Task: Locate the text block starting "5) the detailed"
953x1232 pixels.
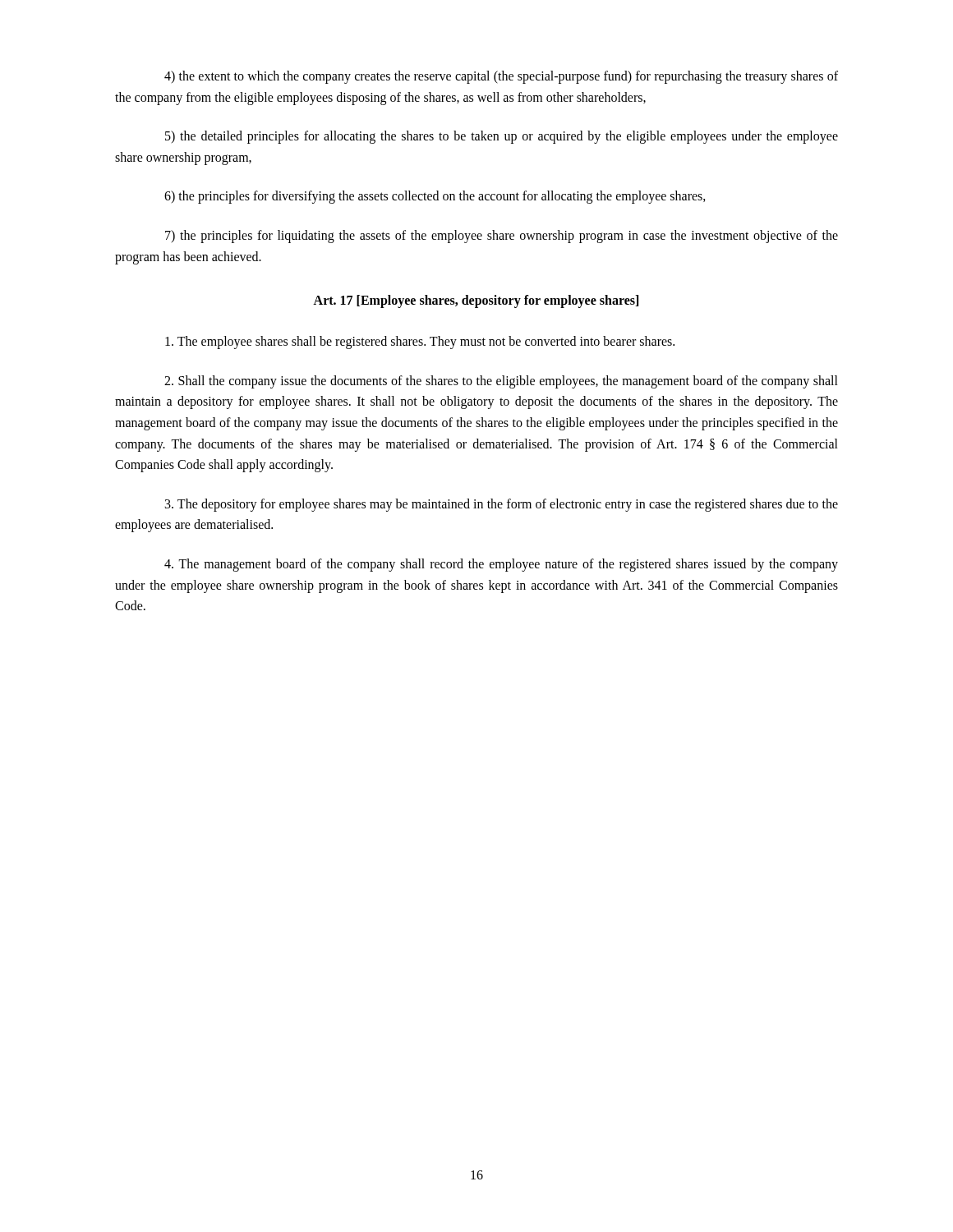Action: pos(476,147)
